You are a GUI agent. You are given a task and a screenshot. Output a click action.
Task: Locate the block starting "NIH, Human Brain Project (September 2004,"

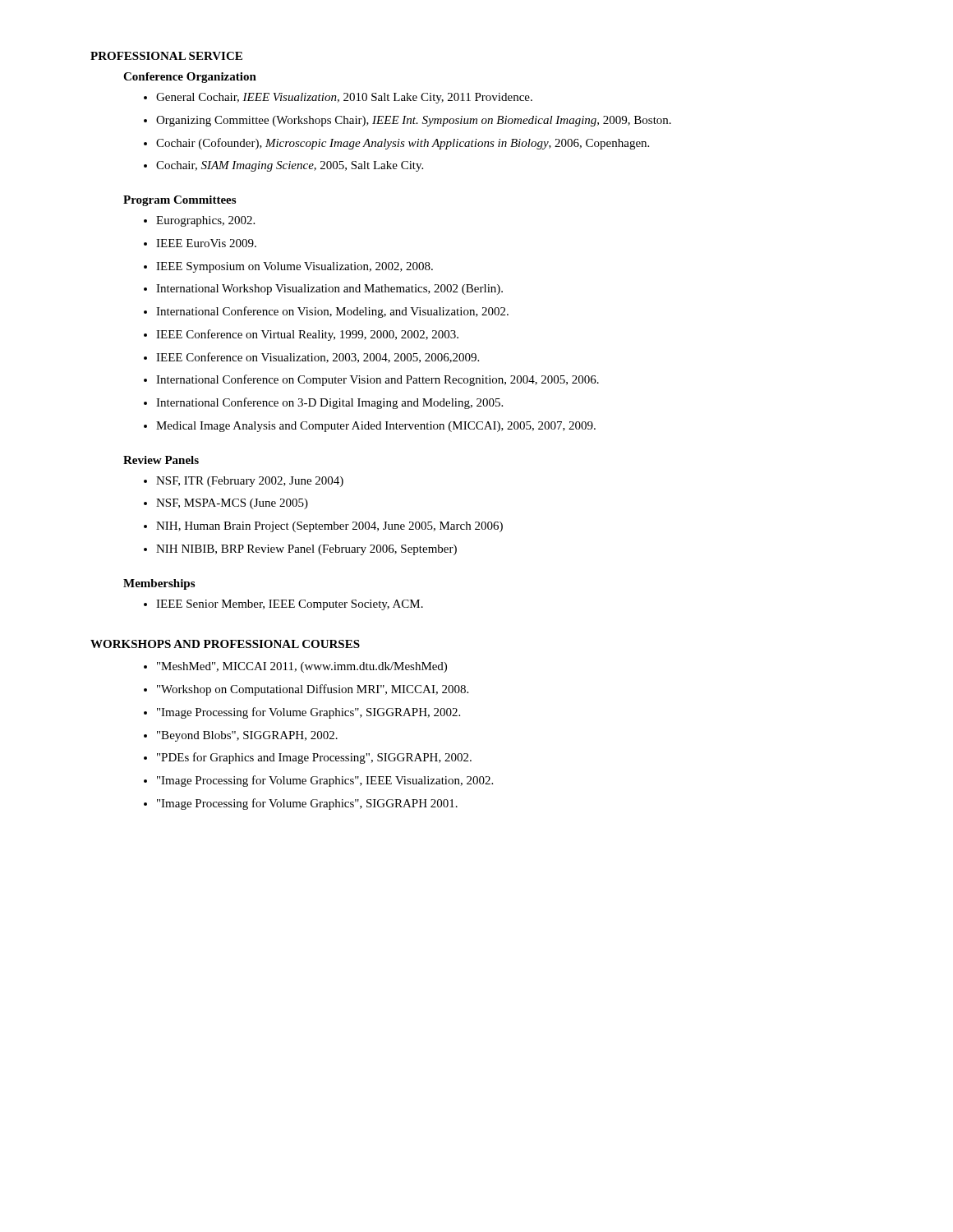tap(476, 526)
